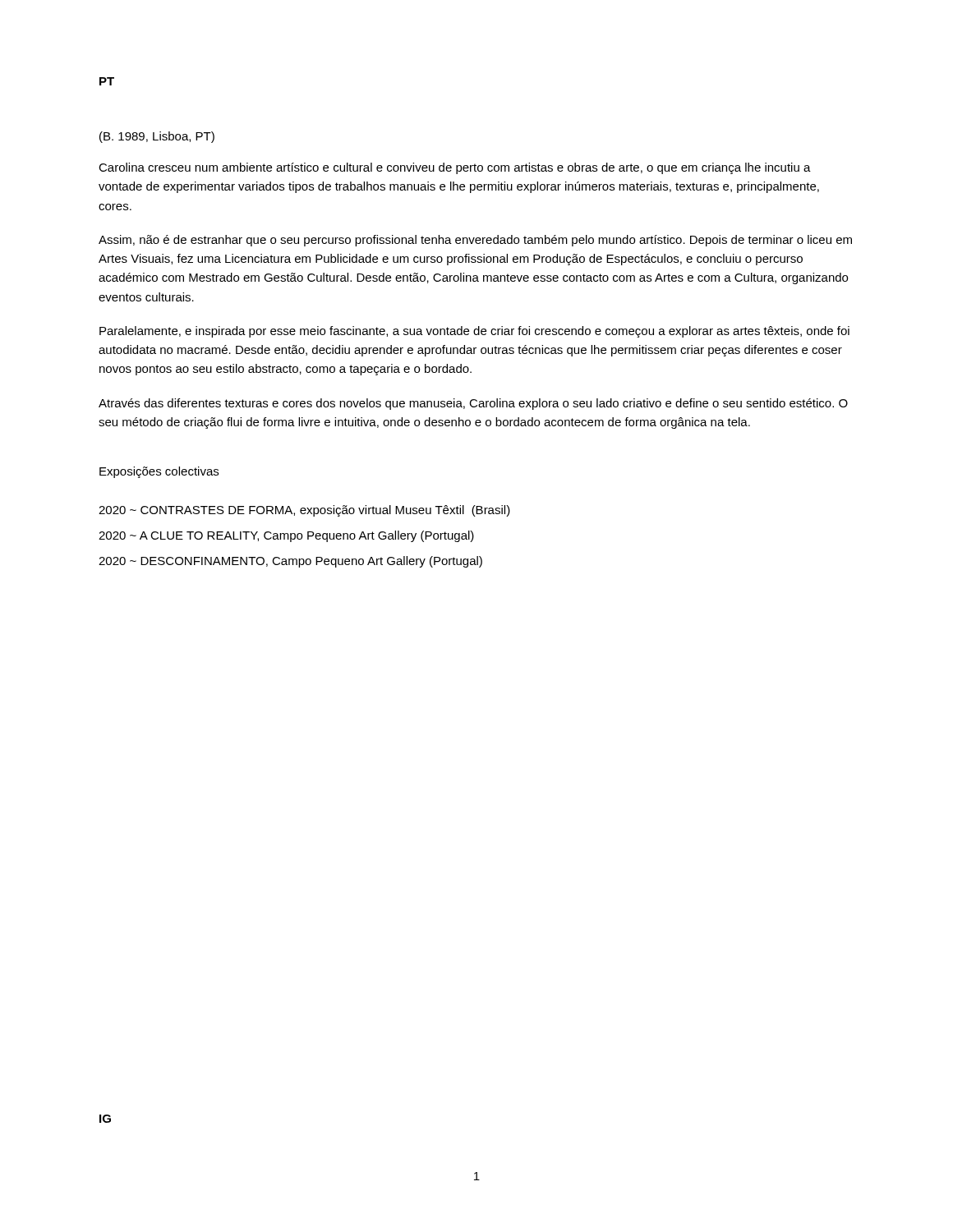Select the block starting "Através das diferentes texturas e"
This screenshot has width=953, height=1232.
point(473,412)
